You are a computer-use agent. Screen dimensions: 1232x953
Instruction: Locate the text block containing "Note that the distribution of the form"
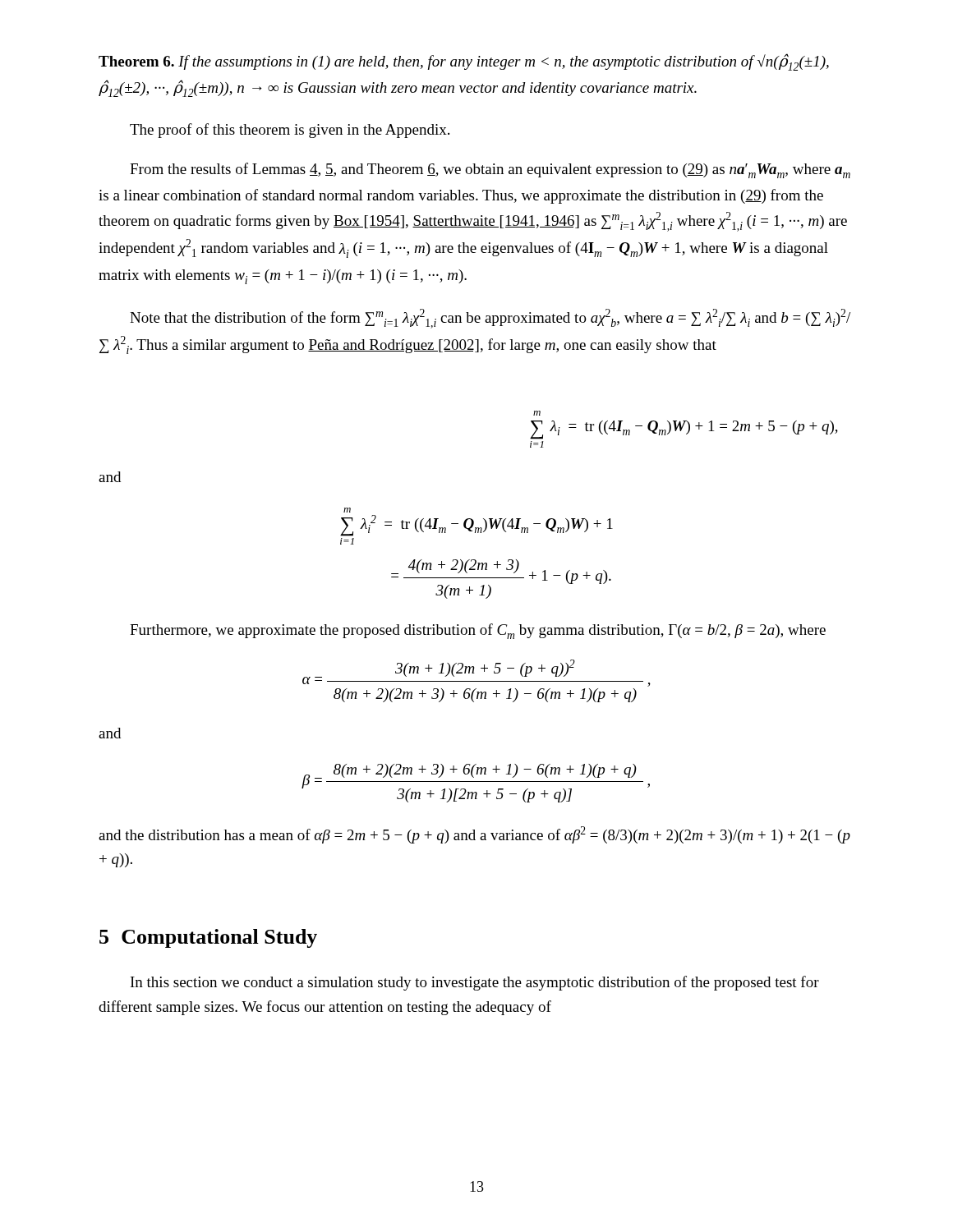[476, 332]
